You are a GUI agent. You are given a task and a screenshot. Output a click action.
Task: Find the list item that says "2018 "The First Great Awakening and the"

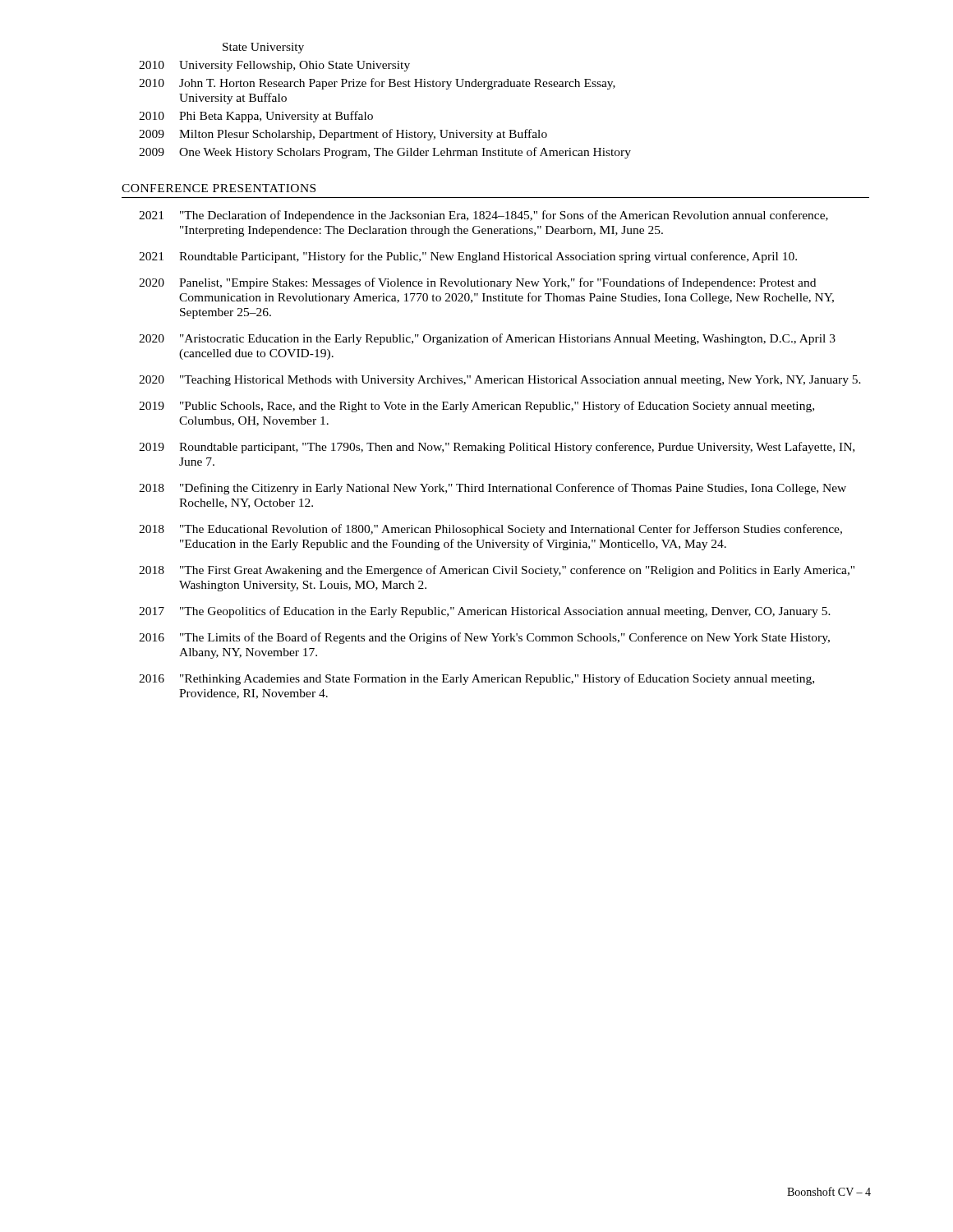[495, 577]
